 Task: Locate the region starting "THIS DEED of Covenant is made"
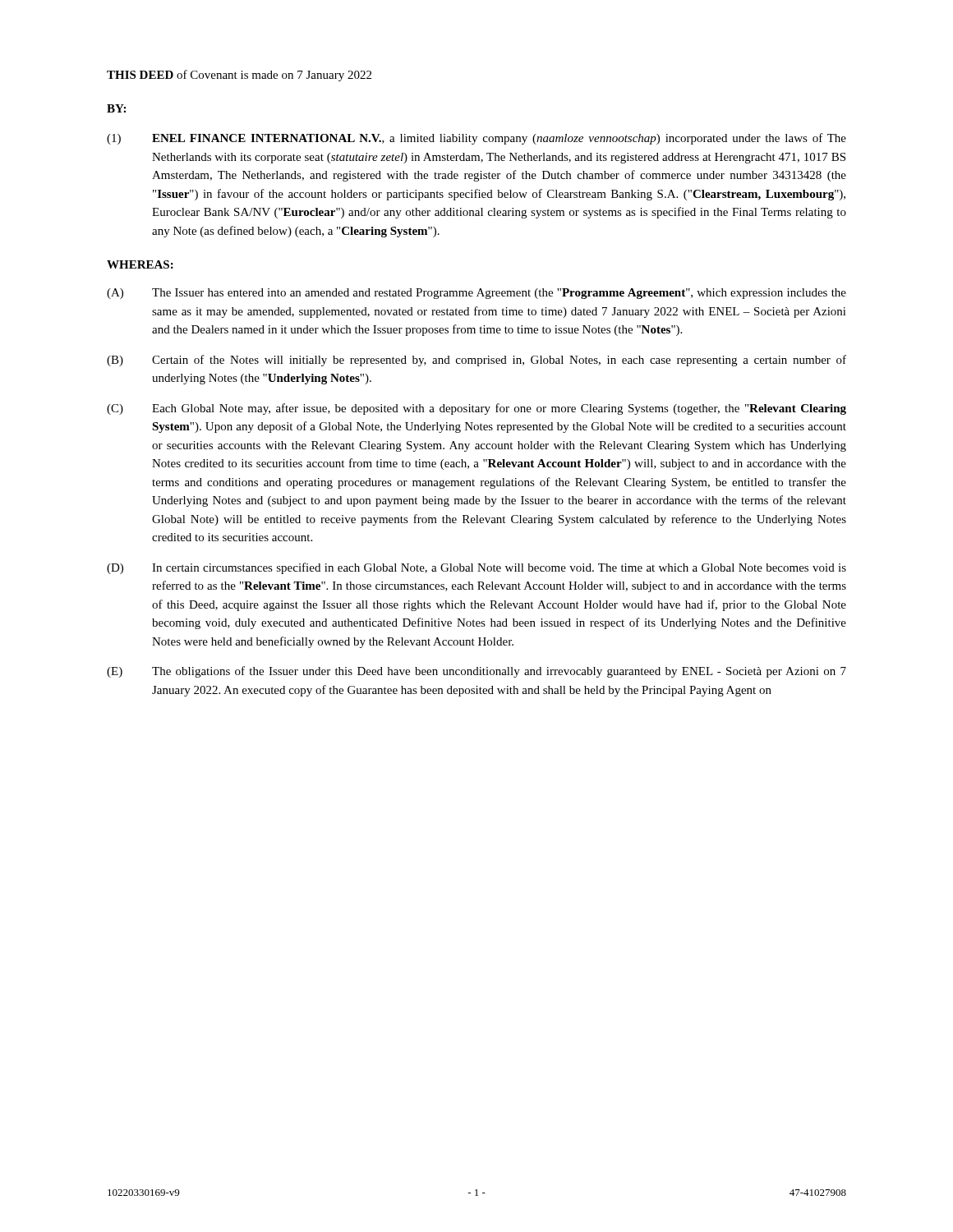pyautogui.click(x=239, y=75)
